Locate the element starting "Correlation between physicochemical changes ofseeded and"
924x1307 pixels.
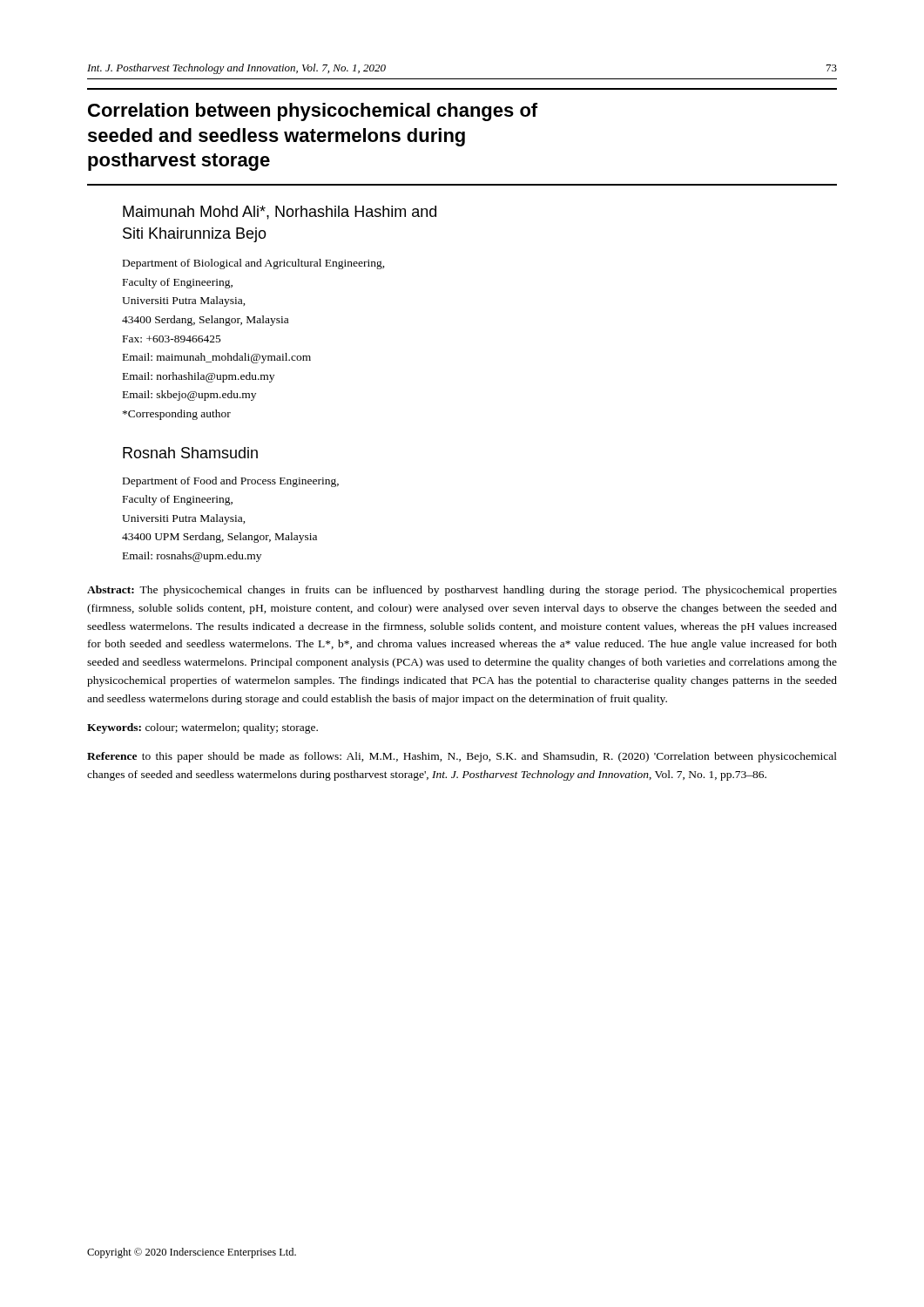(x=462, y=136)
